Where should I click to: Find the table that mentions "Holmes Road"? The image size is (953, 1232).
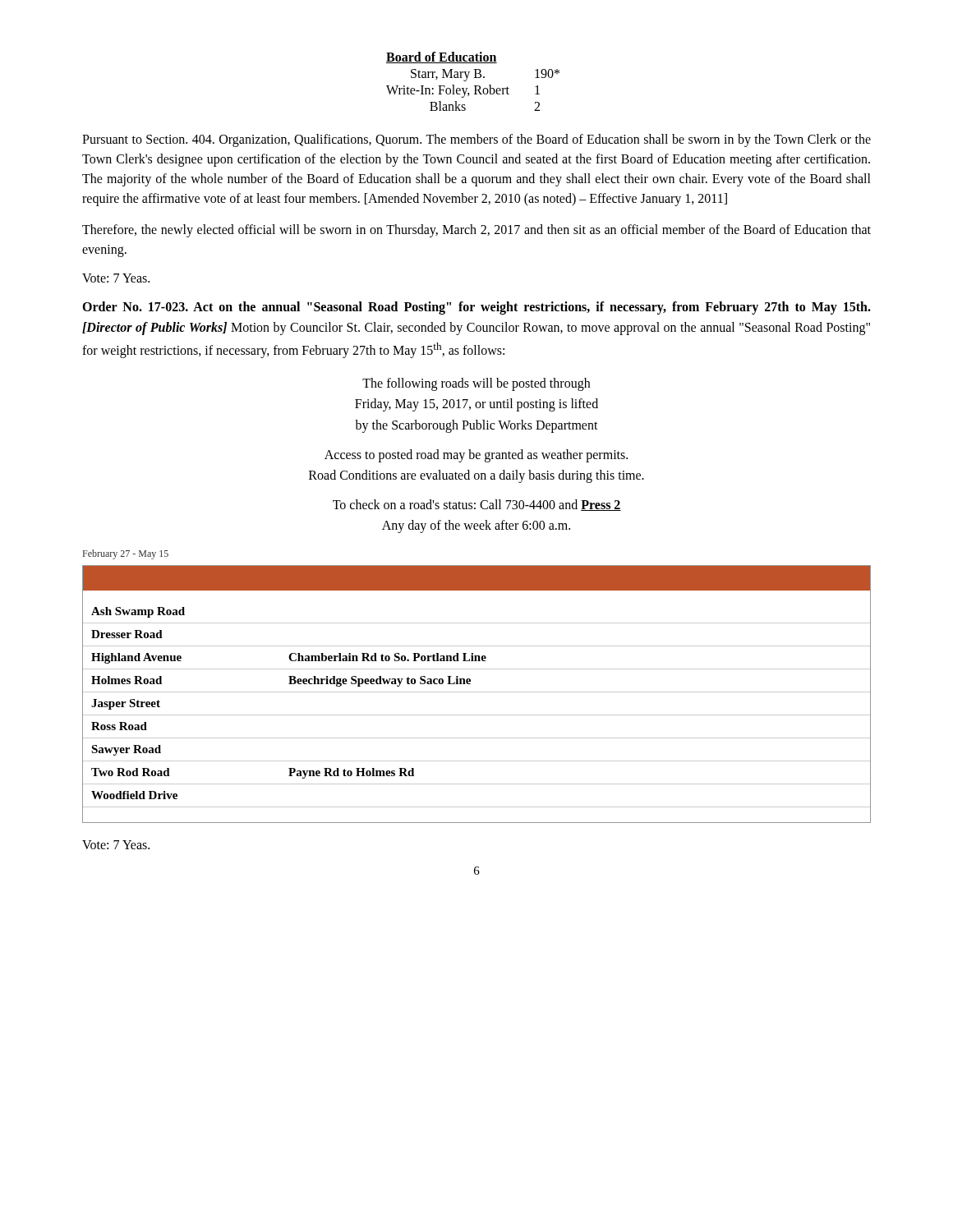476,694
